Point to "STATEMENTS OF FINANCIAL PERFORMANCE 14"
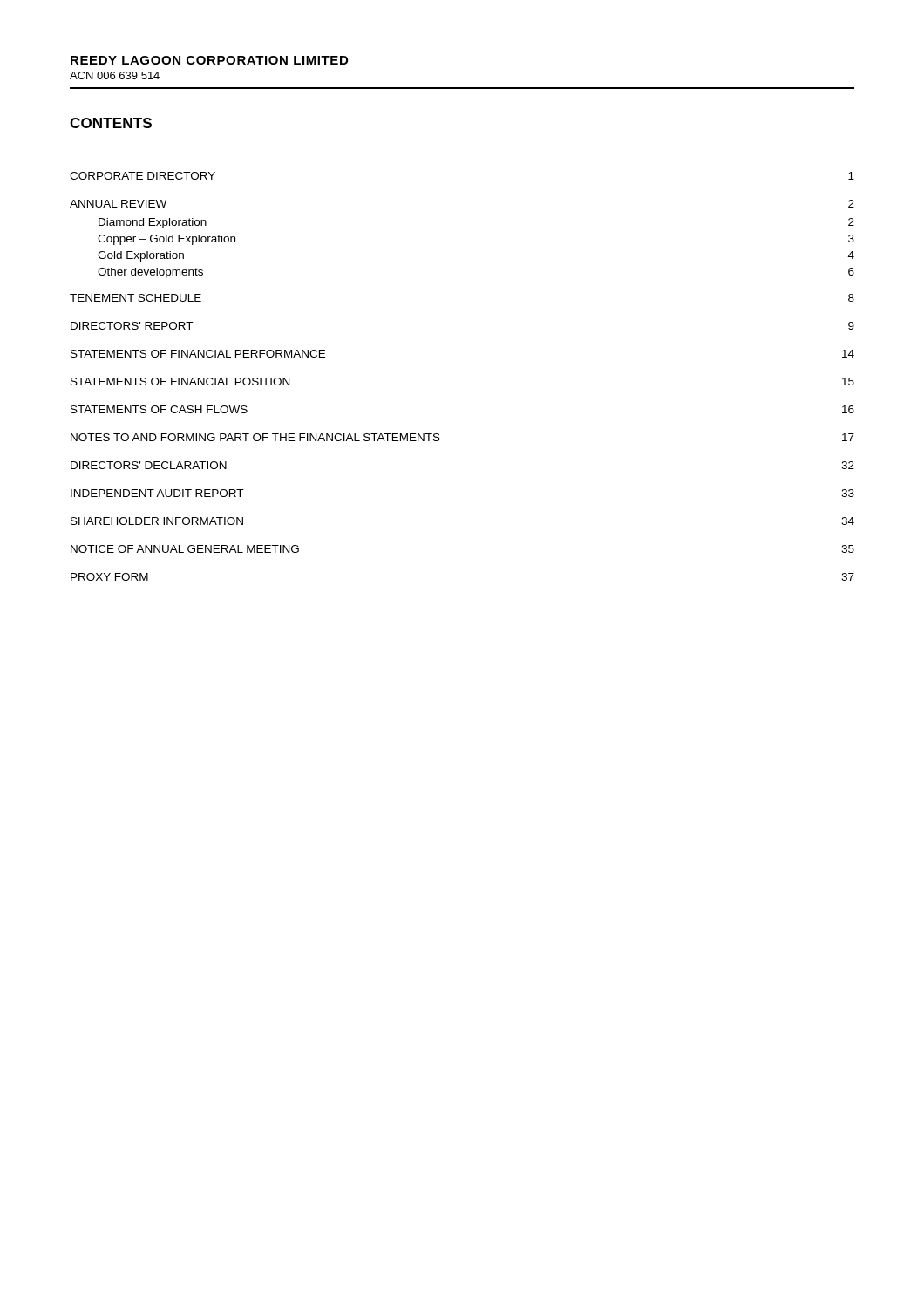924x1308 pixels. [201, 354]
